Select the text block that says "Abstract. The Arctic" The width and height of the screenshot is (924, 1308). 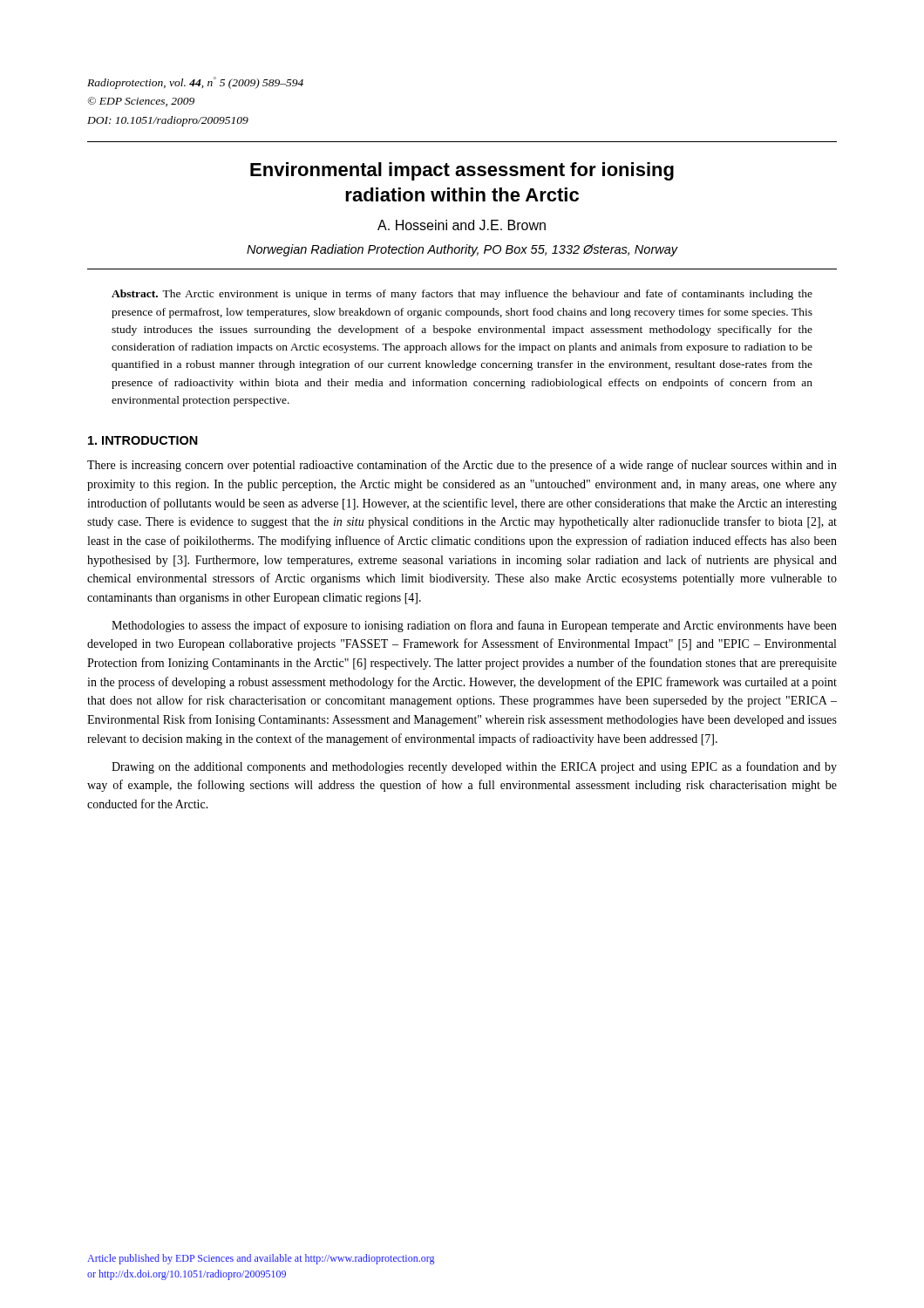[462, 347]
